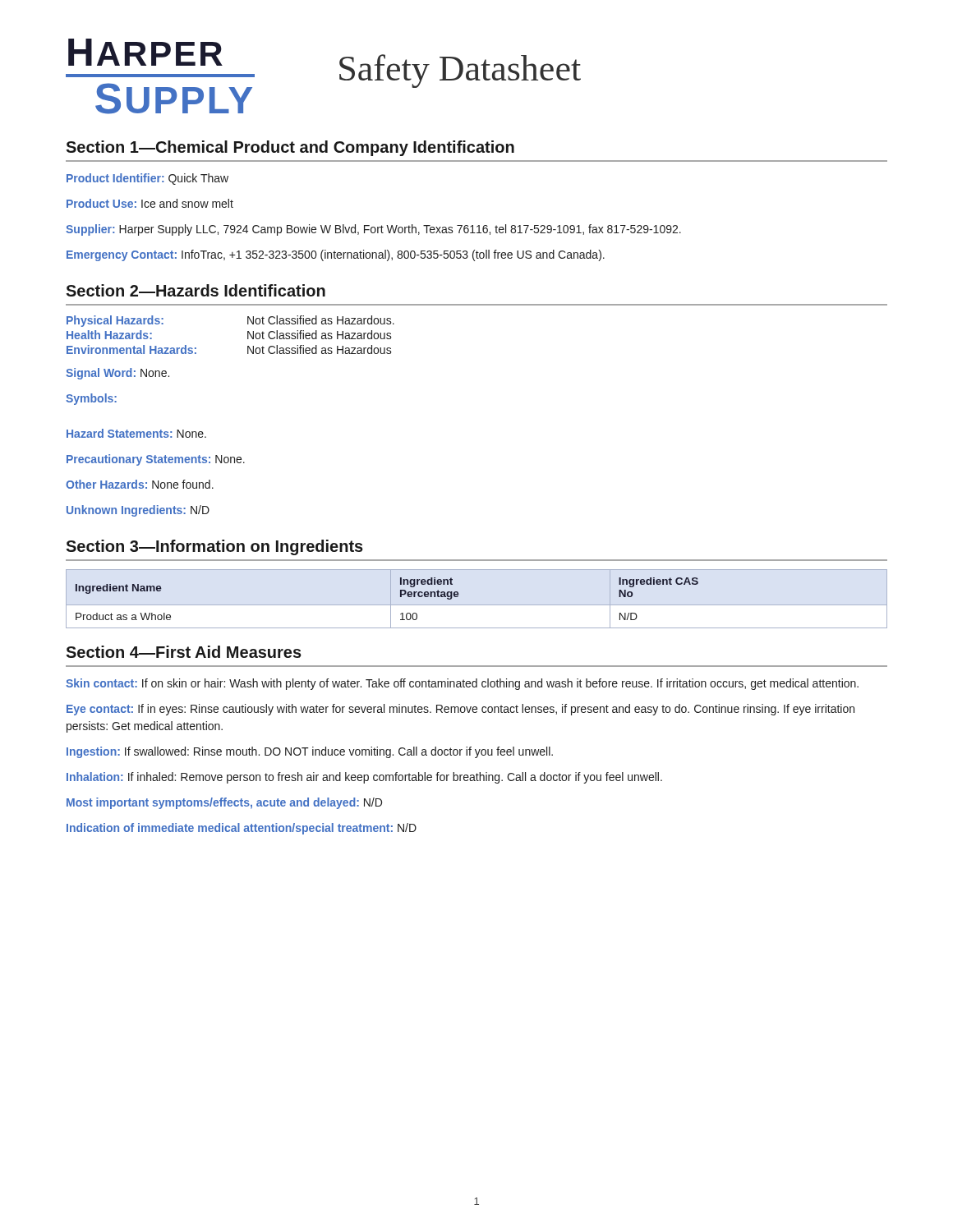Find the block on this page that starts "Emergency Contact: InfoTrac, +1 352-323-3500 (international),"
The height and width of the screenshot is (1232, 953).
point(336,255)
